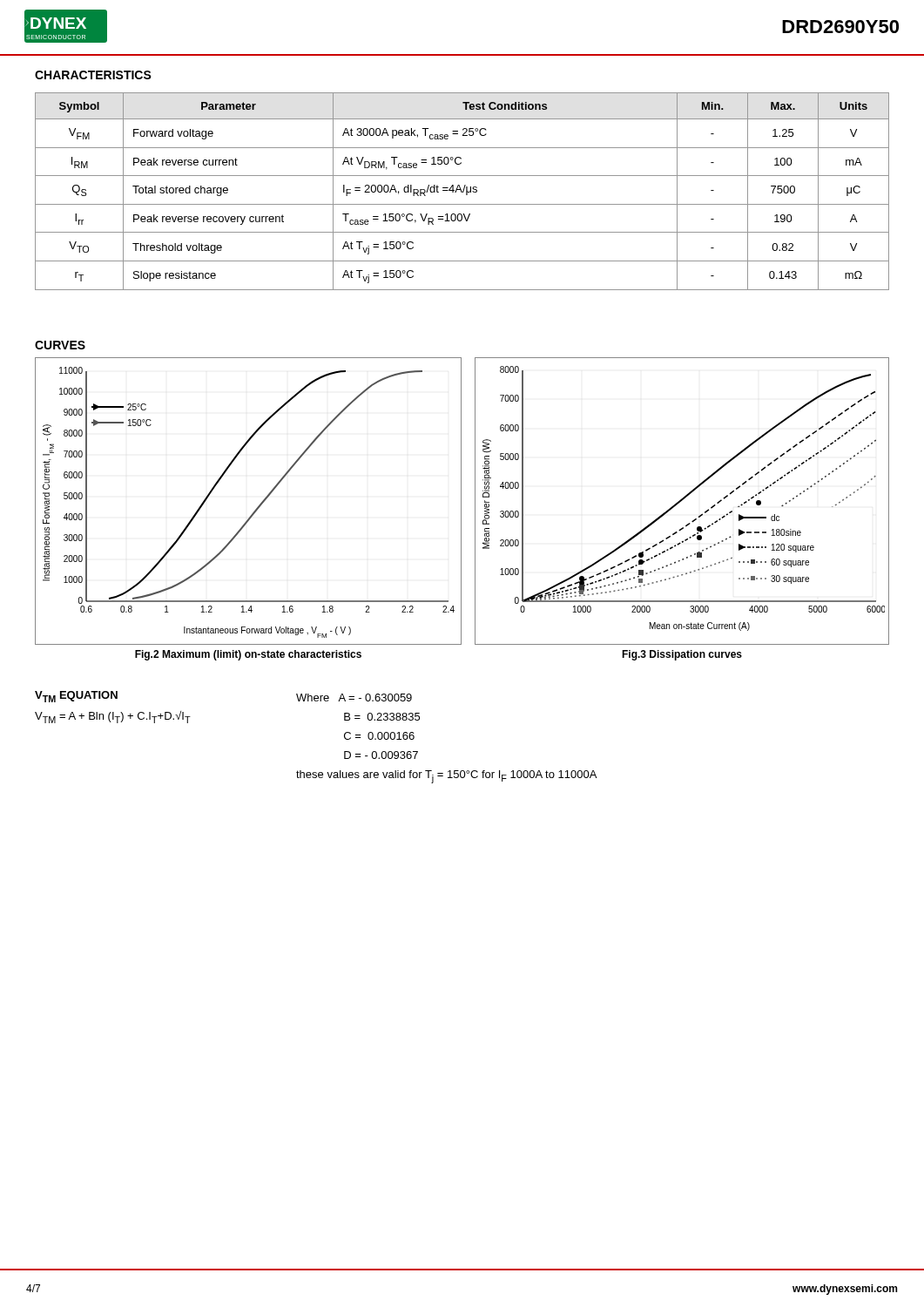
Task: Locate the text with the text "VTM EQUATION"
Action: [76, 696]
